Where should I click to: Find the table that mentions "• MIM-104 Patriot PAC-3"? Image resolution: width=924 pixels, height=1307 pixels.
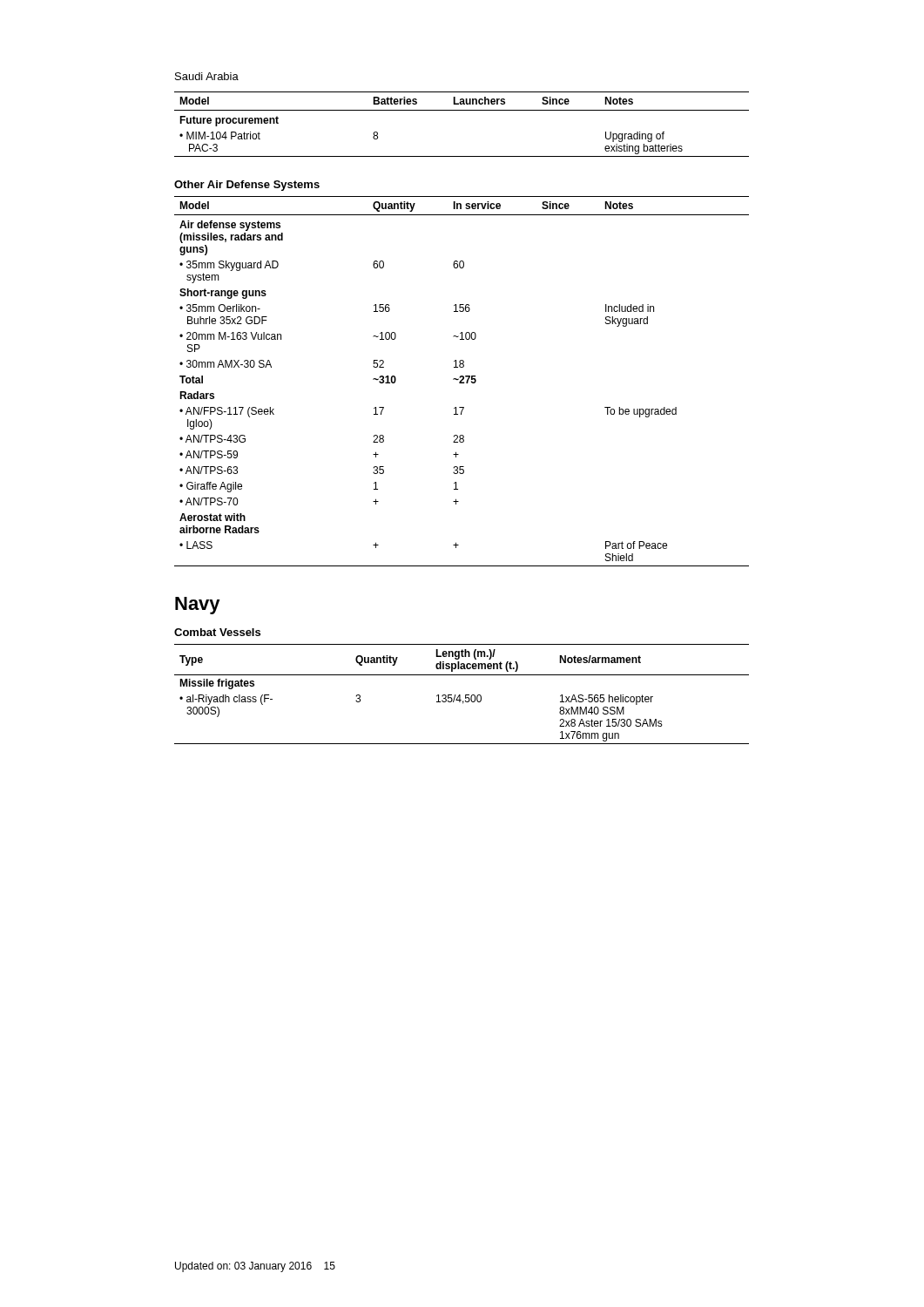point(462,124)
